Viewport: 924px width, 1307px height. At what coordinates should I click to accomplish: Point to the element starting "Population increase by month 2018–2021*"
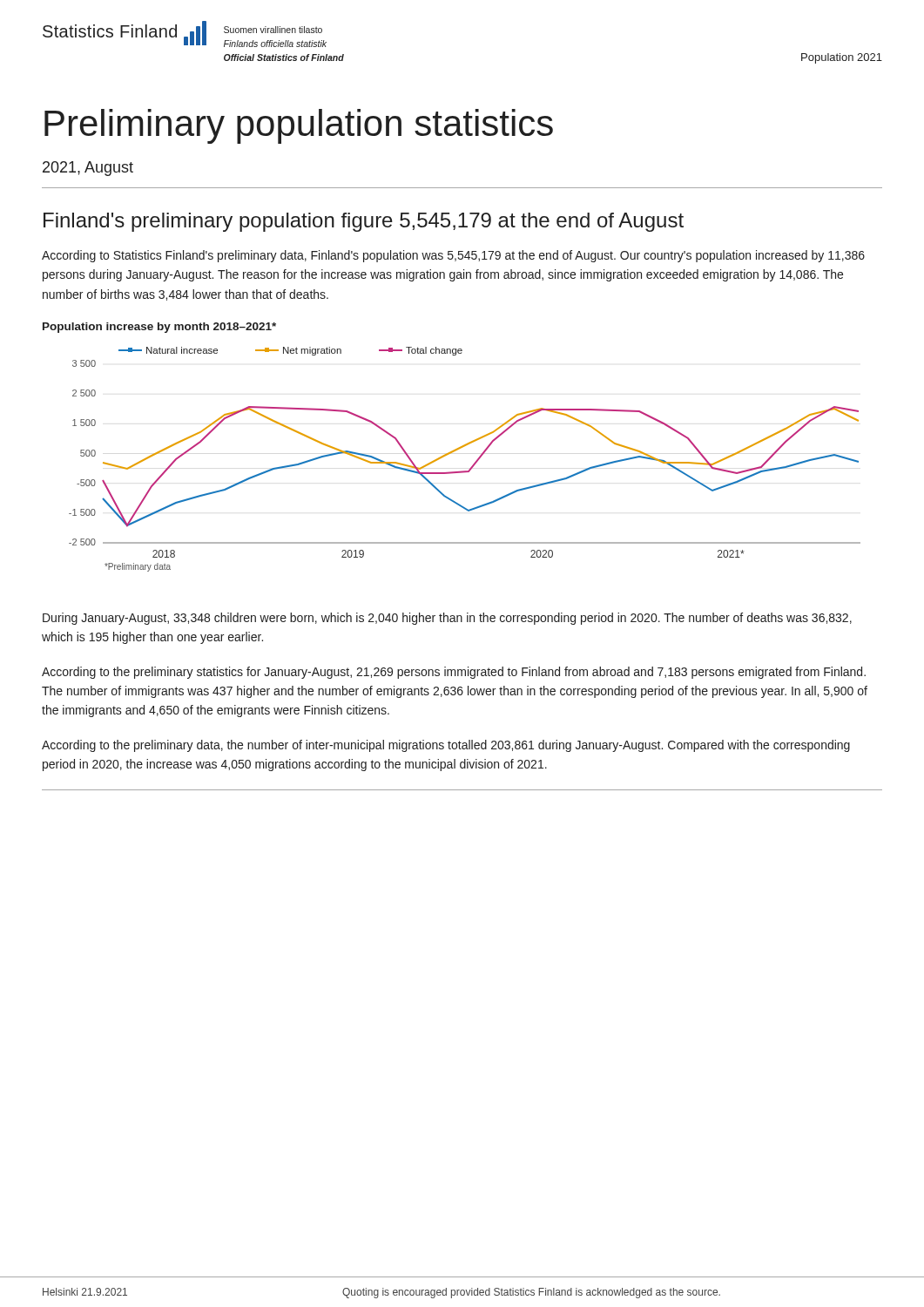pos(159,326)
